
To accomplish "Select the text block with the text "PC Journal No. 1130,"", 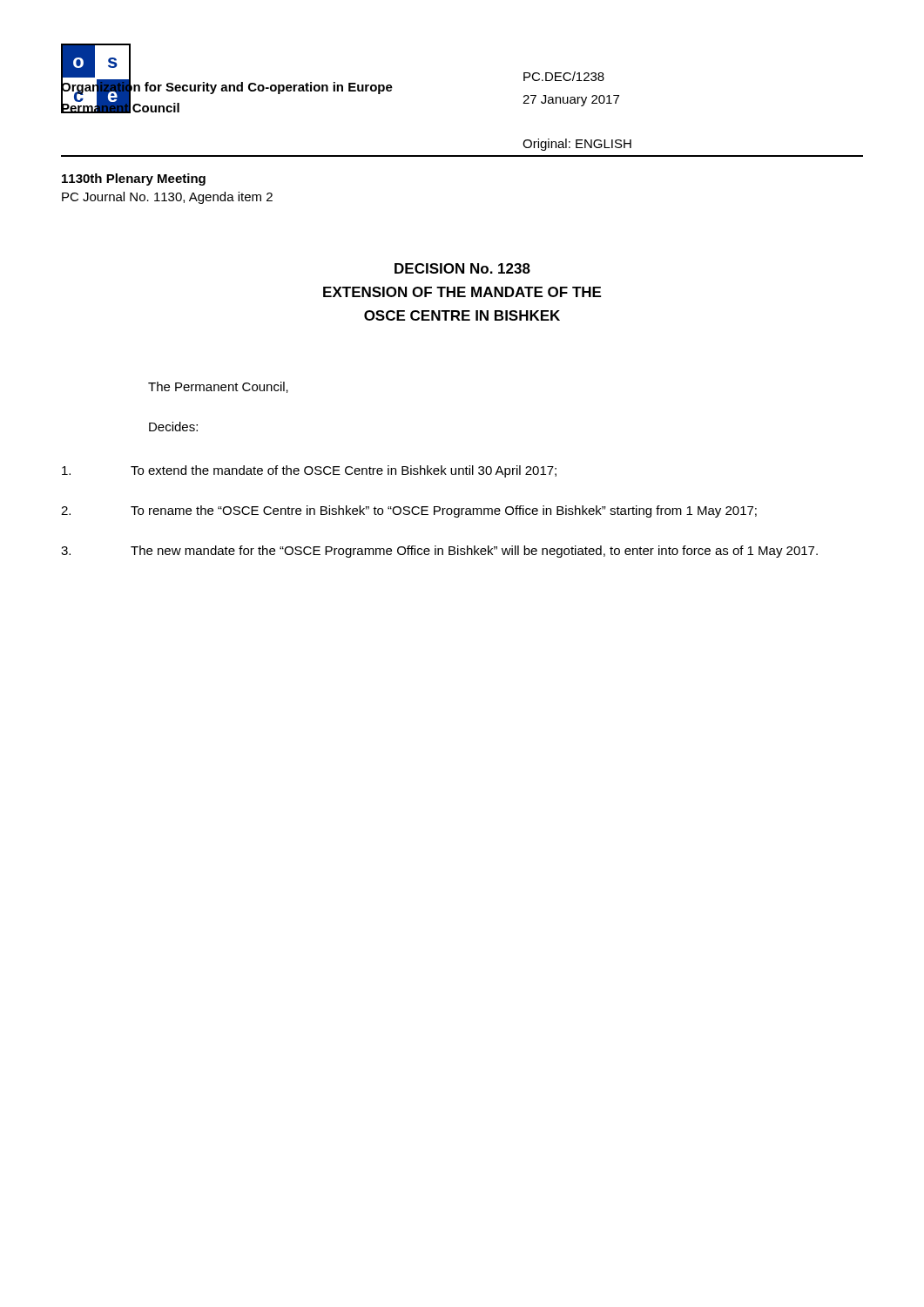I will click(x=167, y=197).
